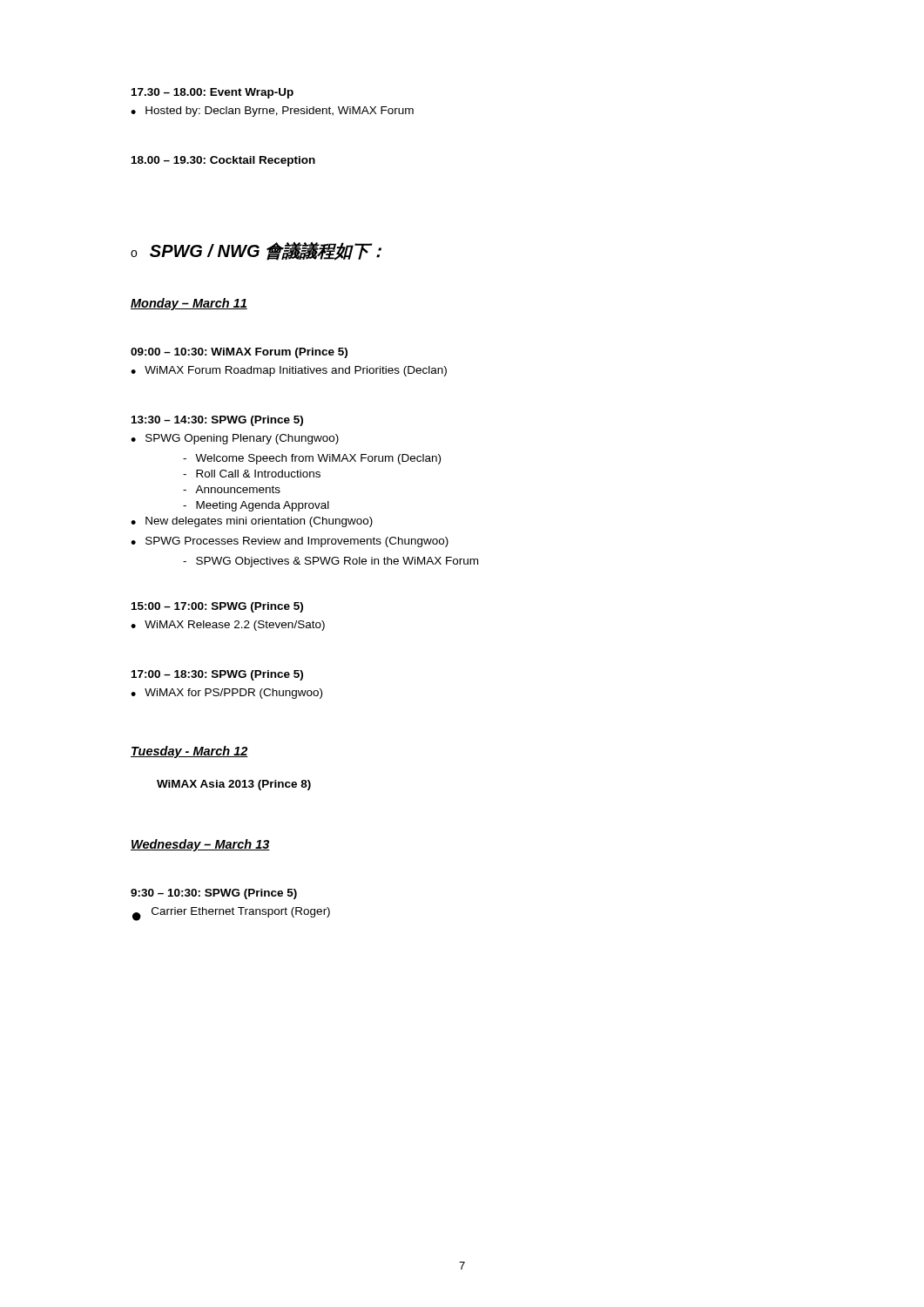Screen dimensions: 1307x924
Task: Find the list item that reads "- Roll Call & Introductions"
Action: click(x=252, y=474)
